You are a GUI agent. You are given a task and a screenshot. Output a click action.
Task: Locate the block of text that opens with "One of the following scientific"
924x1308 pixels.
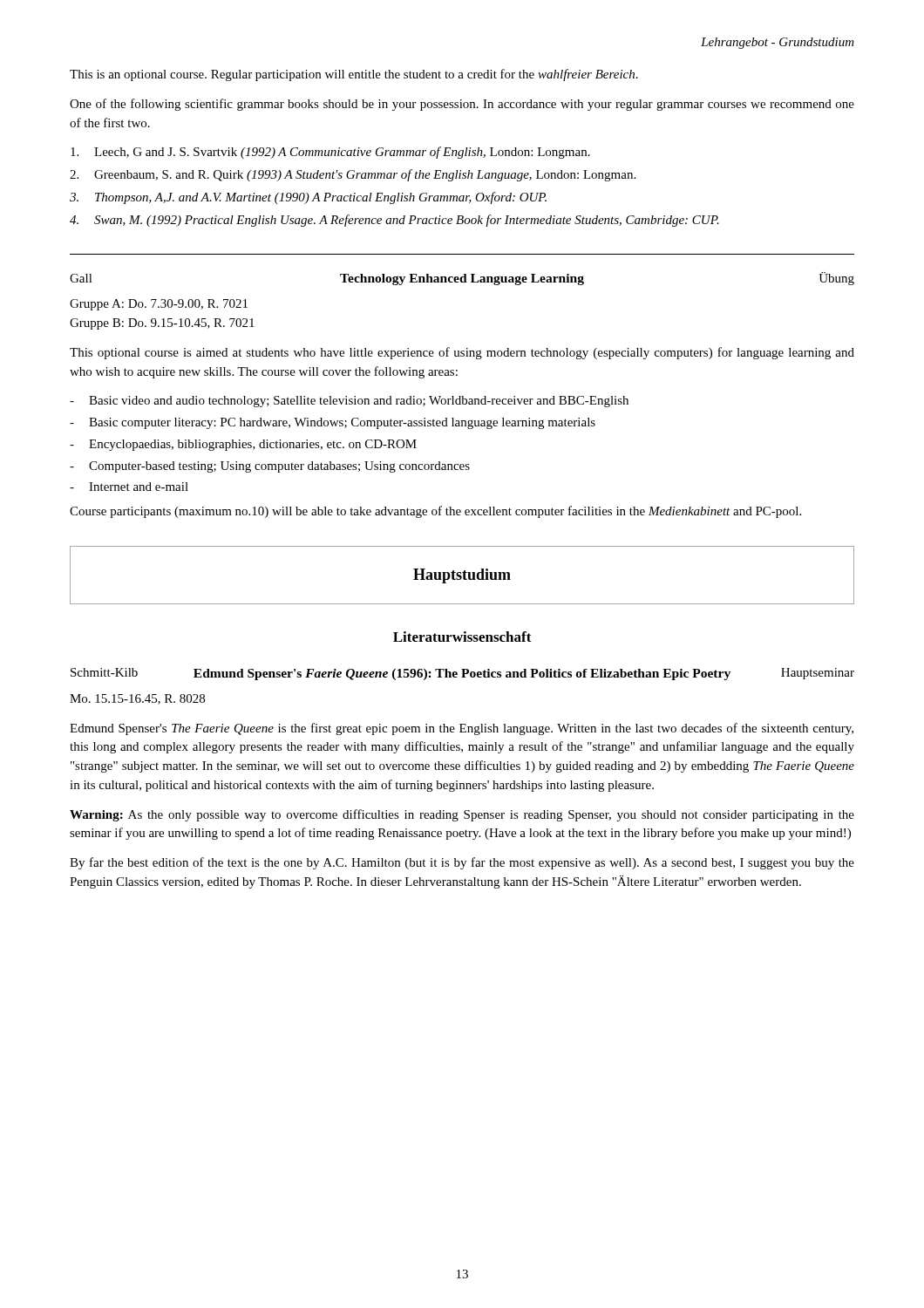point(462,113)
